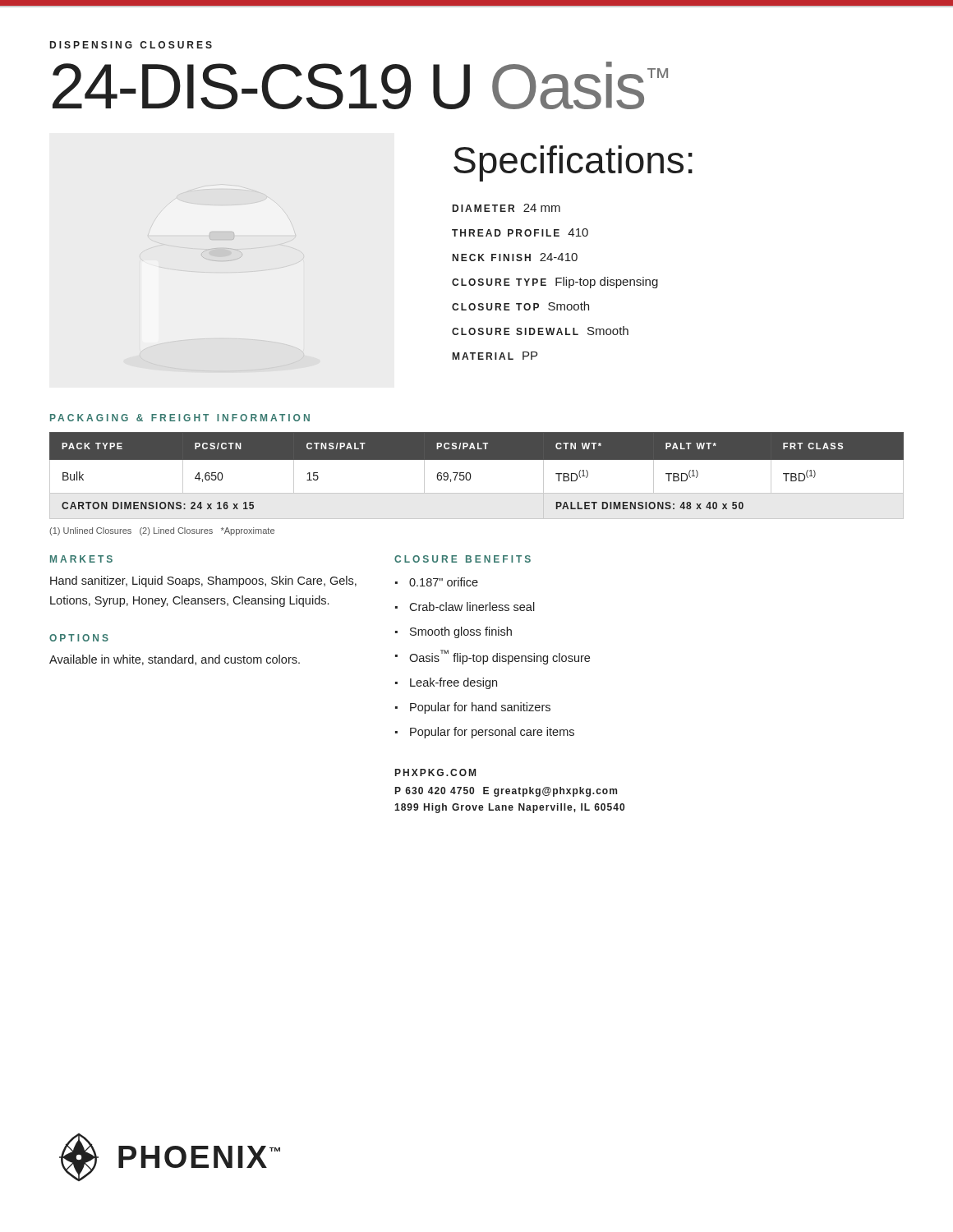Find the passage starting "Crab-claw linerless seal"
Viewport: 953px width, 1232px height.
[472, 607]
